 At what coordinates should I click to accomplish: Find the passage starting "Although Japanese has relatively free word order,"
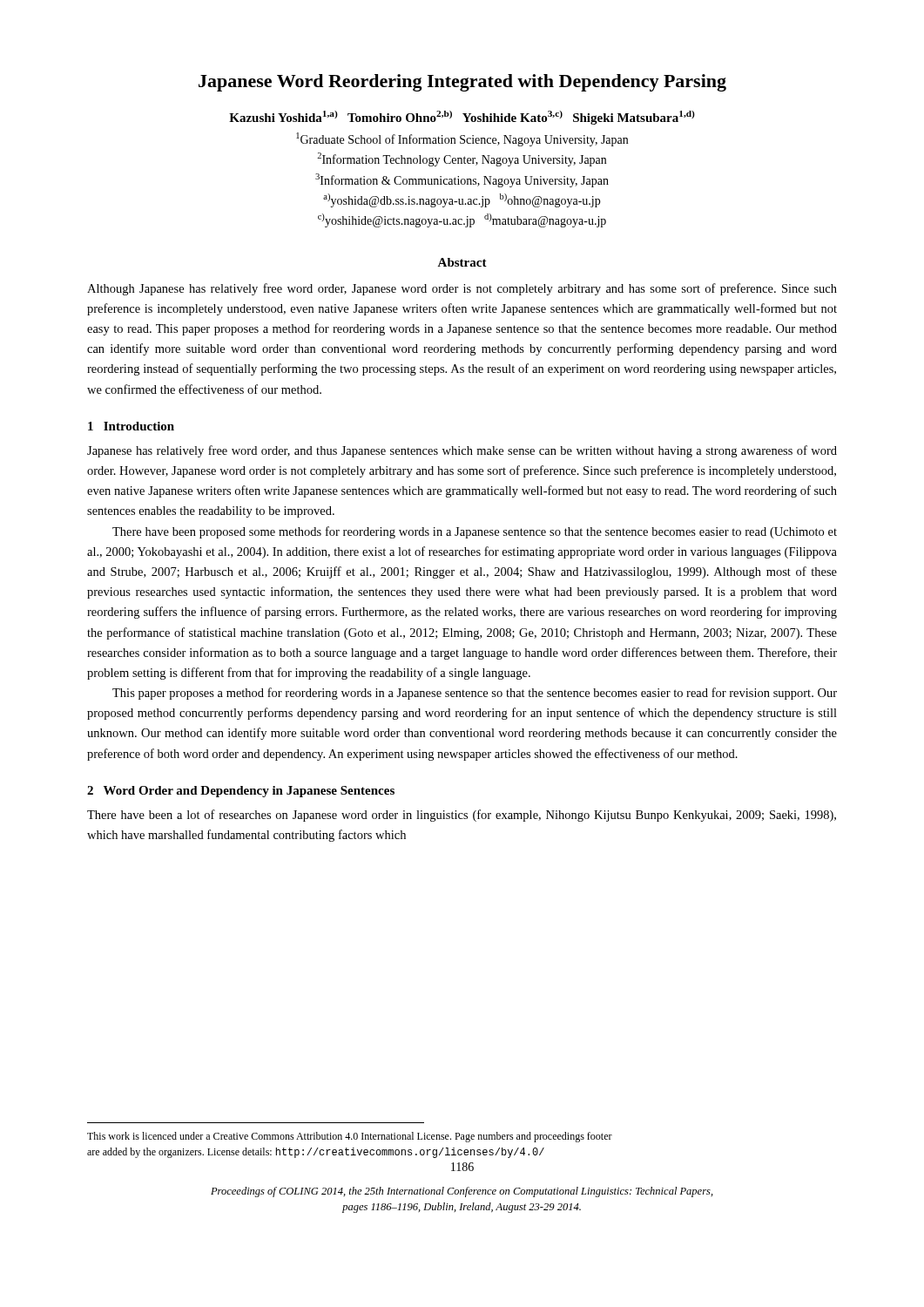(462, 339)
